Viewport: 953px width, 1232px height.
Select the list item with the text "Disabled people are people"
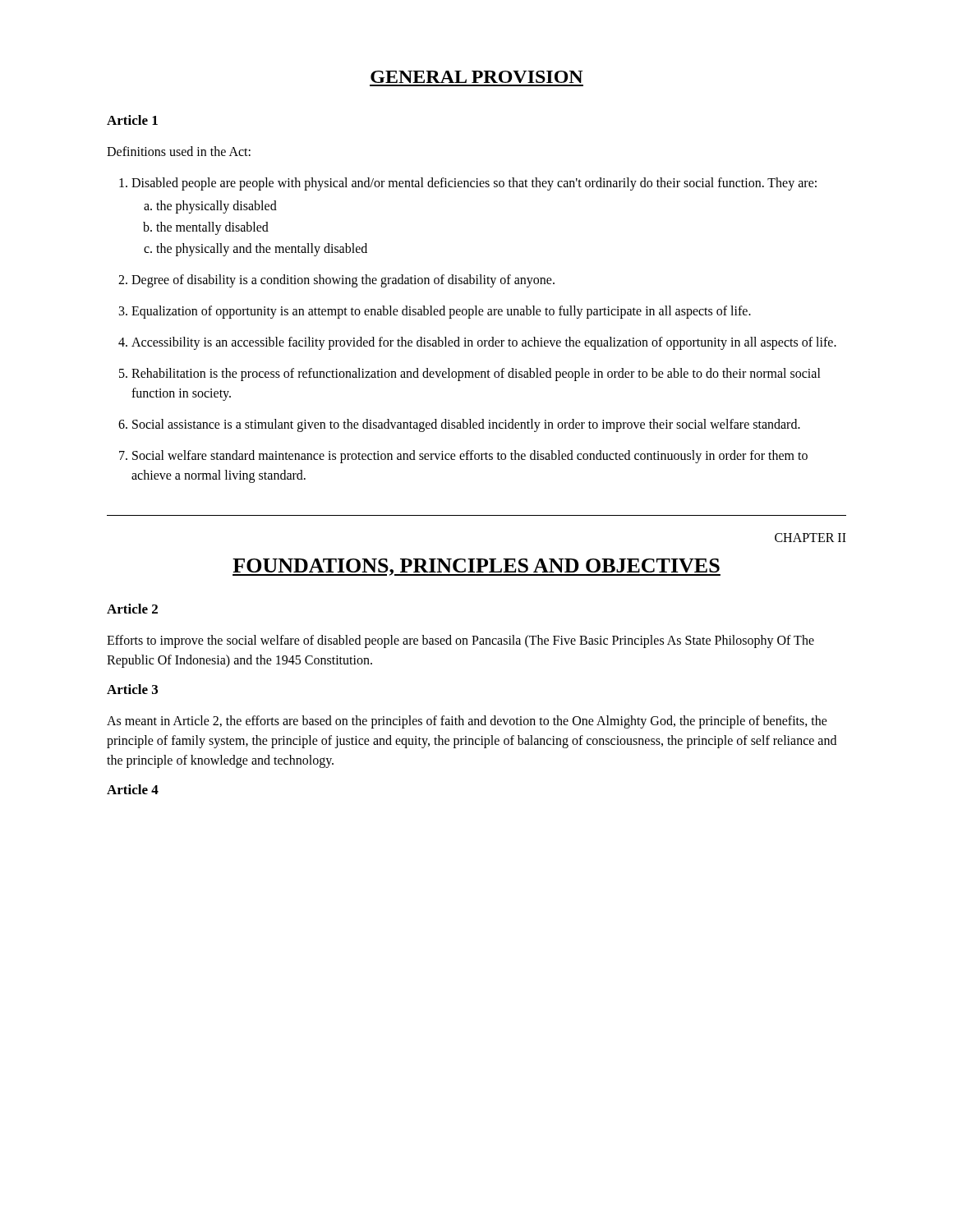click(x=468, y=184)
